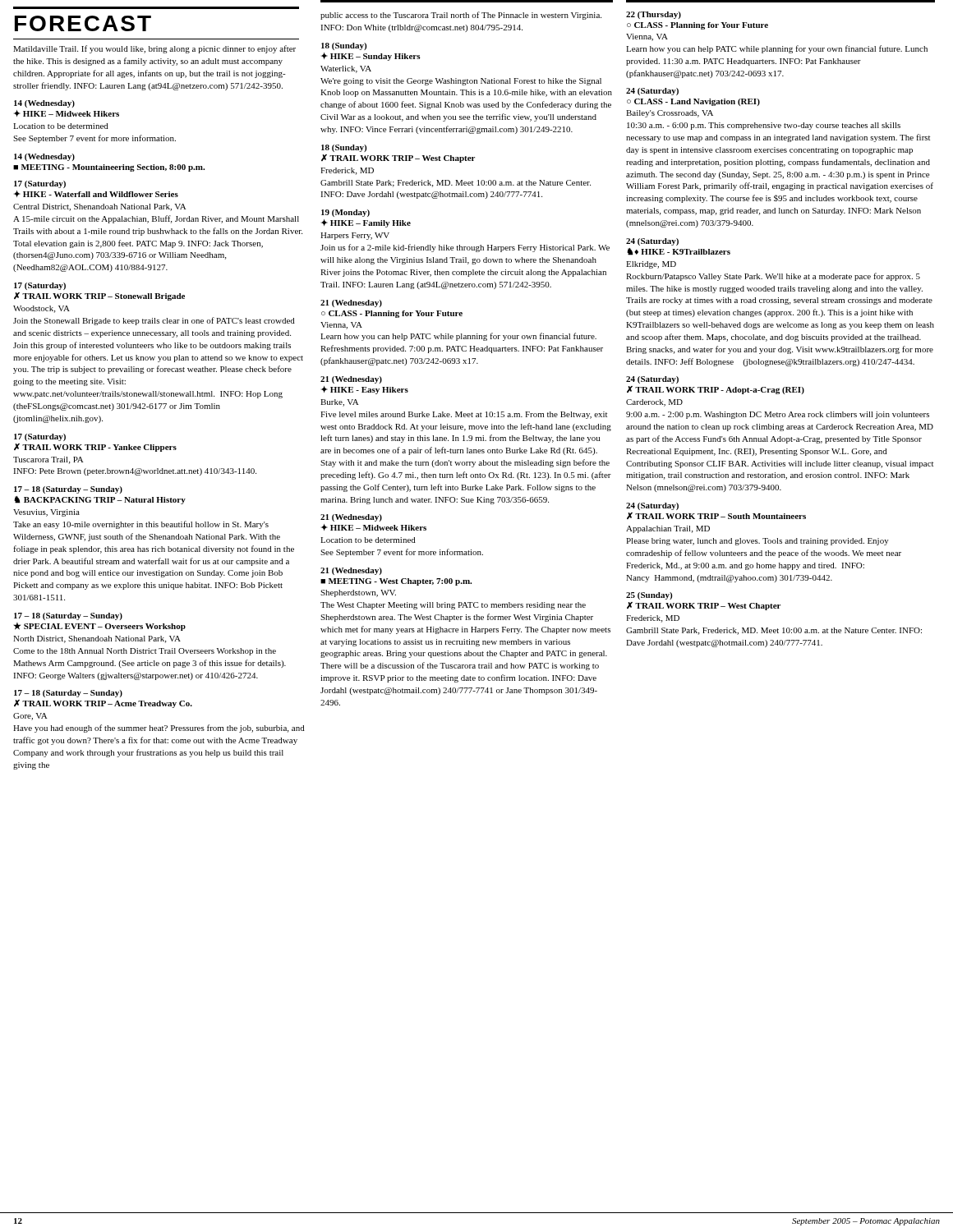
Task: Click on the text block starting "21 (Wednesday) ✦ HIKE – Midweek"
Action: tap(351, 518)
